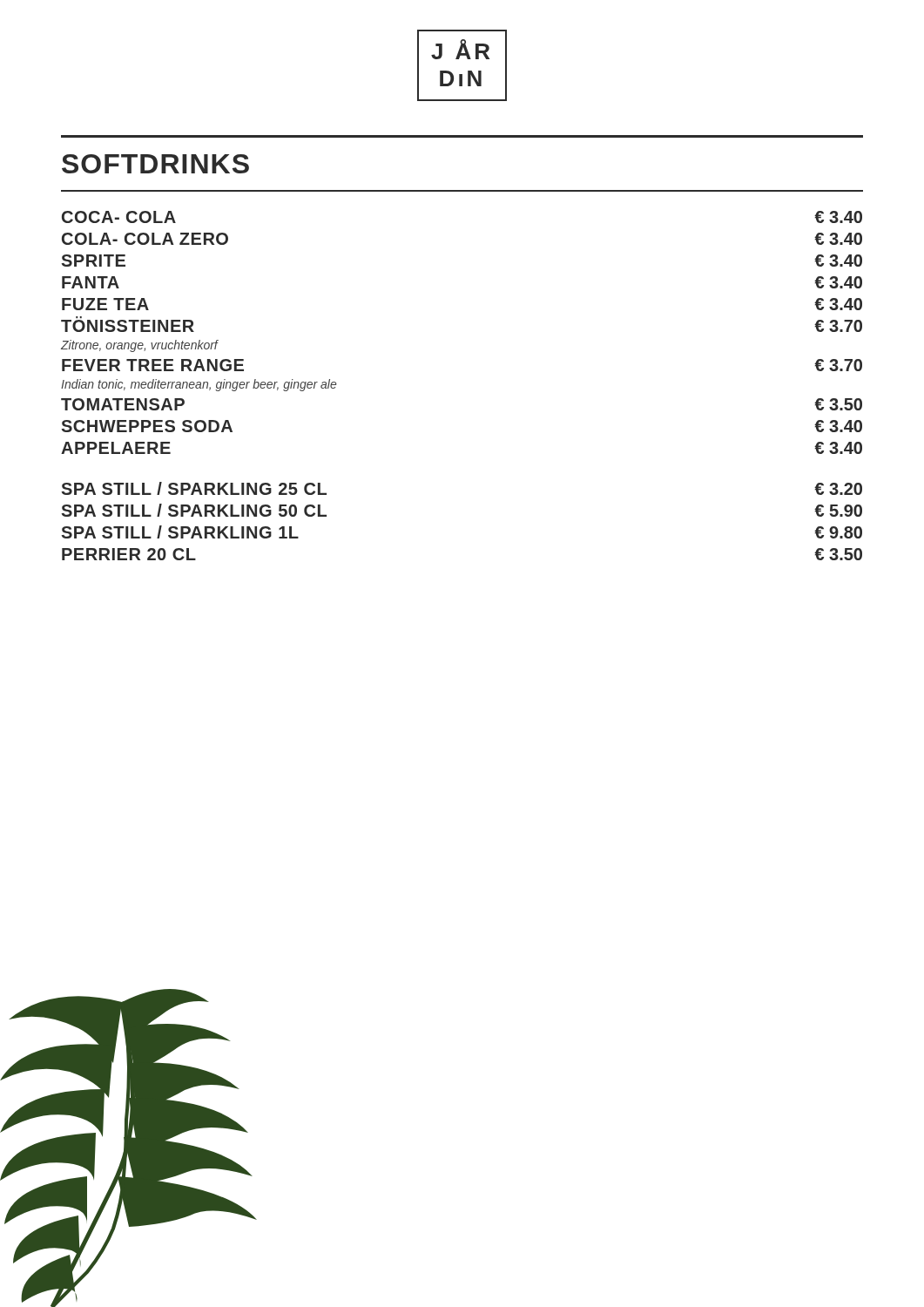The image size is (924, 1307).
Task: Click on the illustration
Action: [x=135, y=1098]
